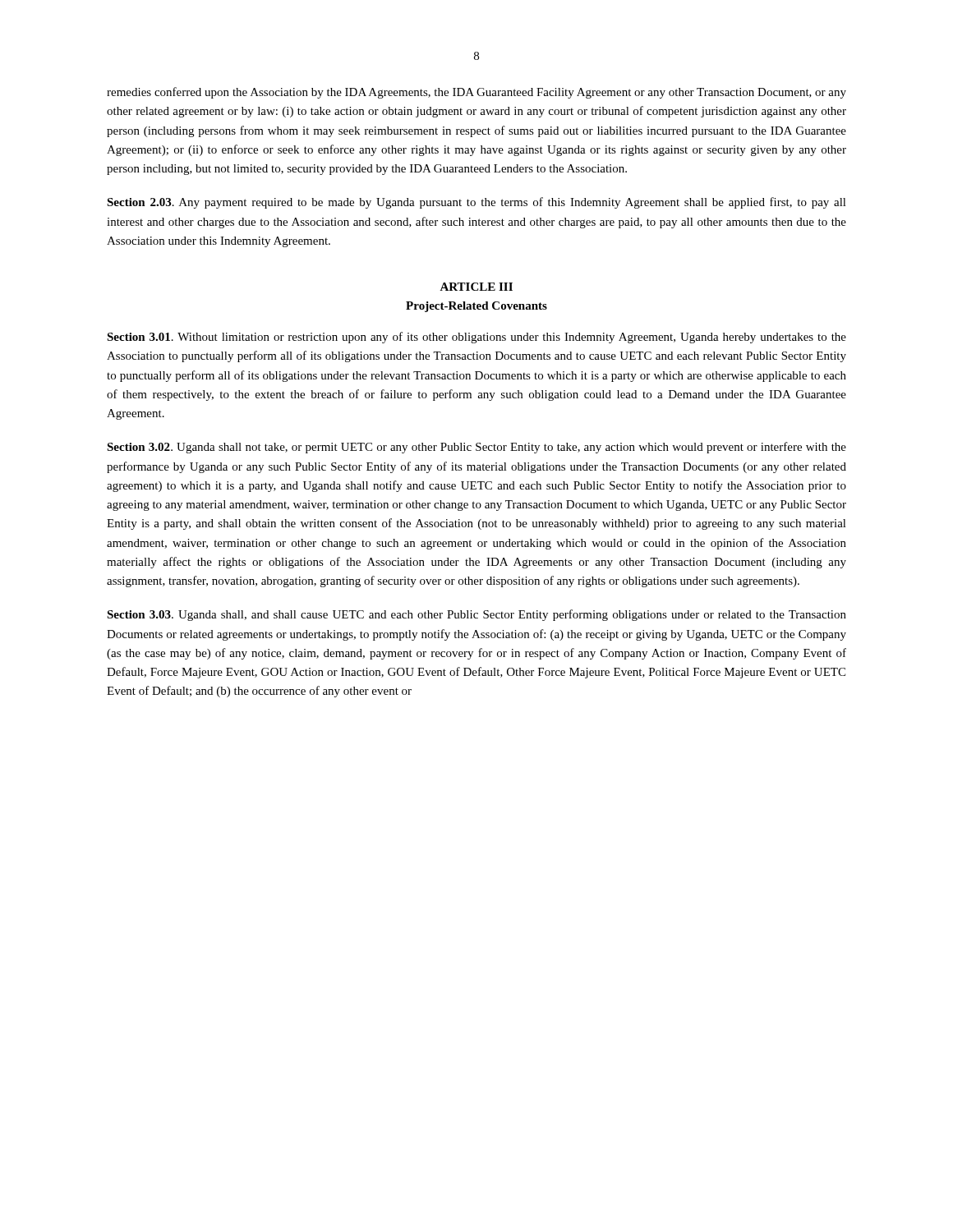The image size is (953, 1232).
Task: Click on the text block containing "Section 3.01. Without limitation or restriction upon any"
Action: [x=476, y=375]
